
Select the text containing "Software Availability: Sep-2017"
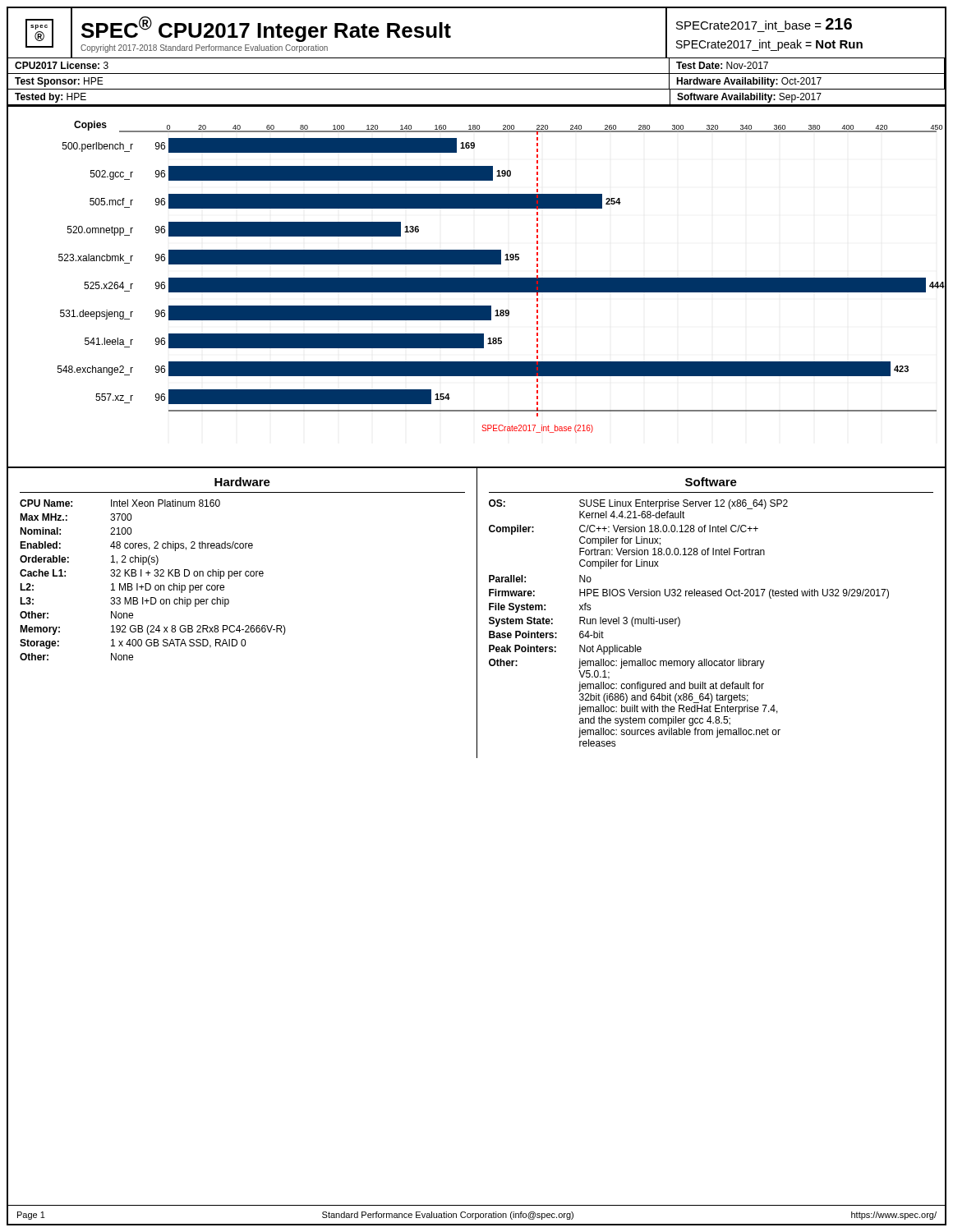(749, 97)
